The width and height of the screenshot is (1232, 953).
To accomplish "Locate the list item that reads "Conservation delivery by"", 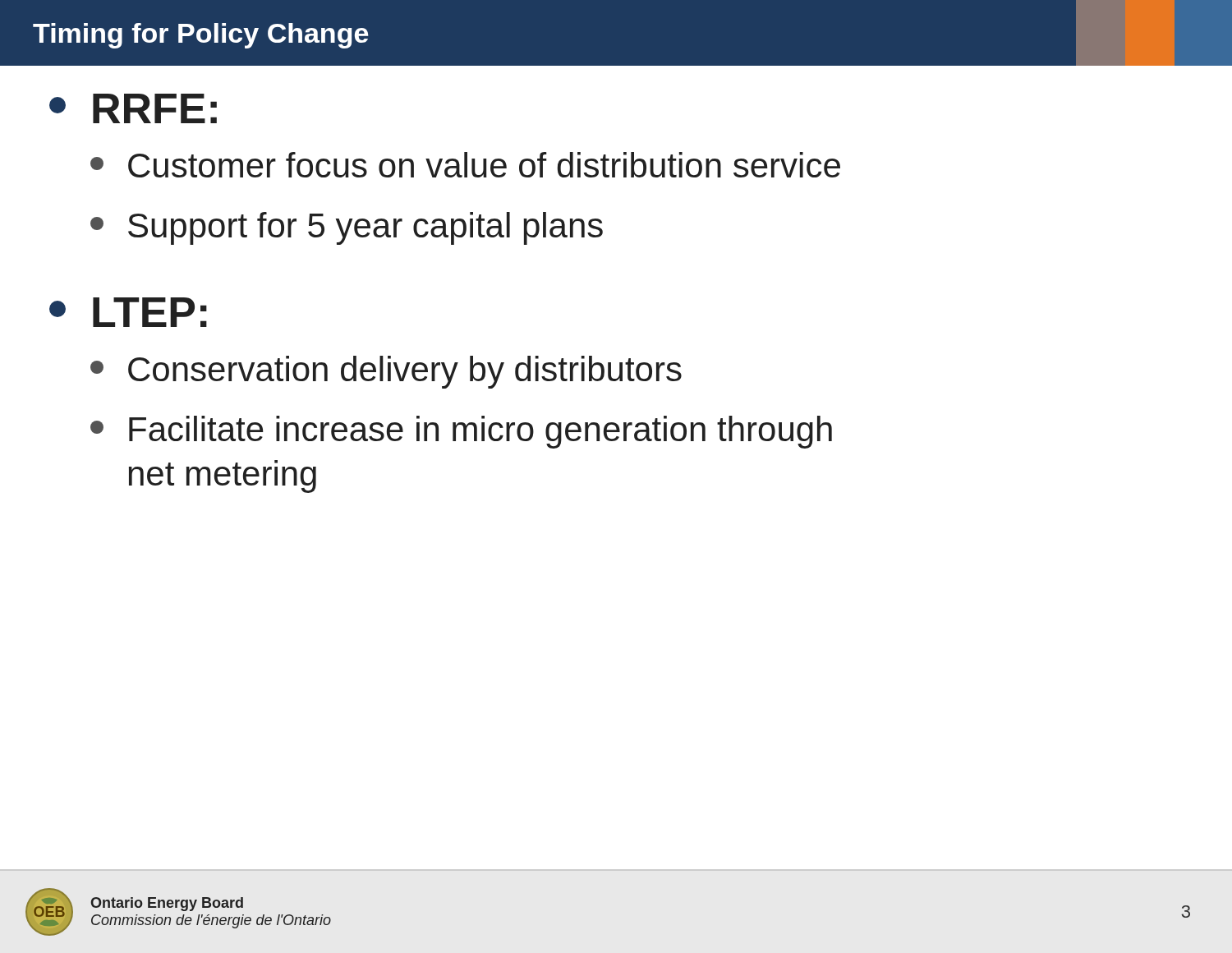I will pos(386,370).
